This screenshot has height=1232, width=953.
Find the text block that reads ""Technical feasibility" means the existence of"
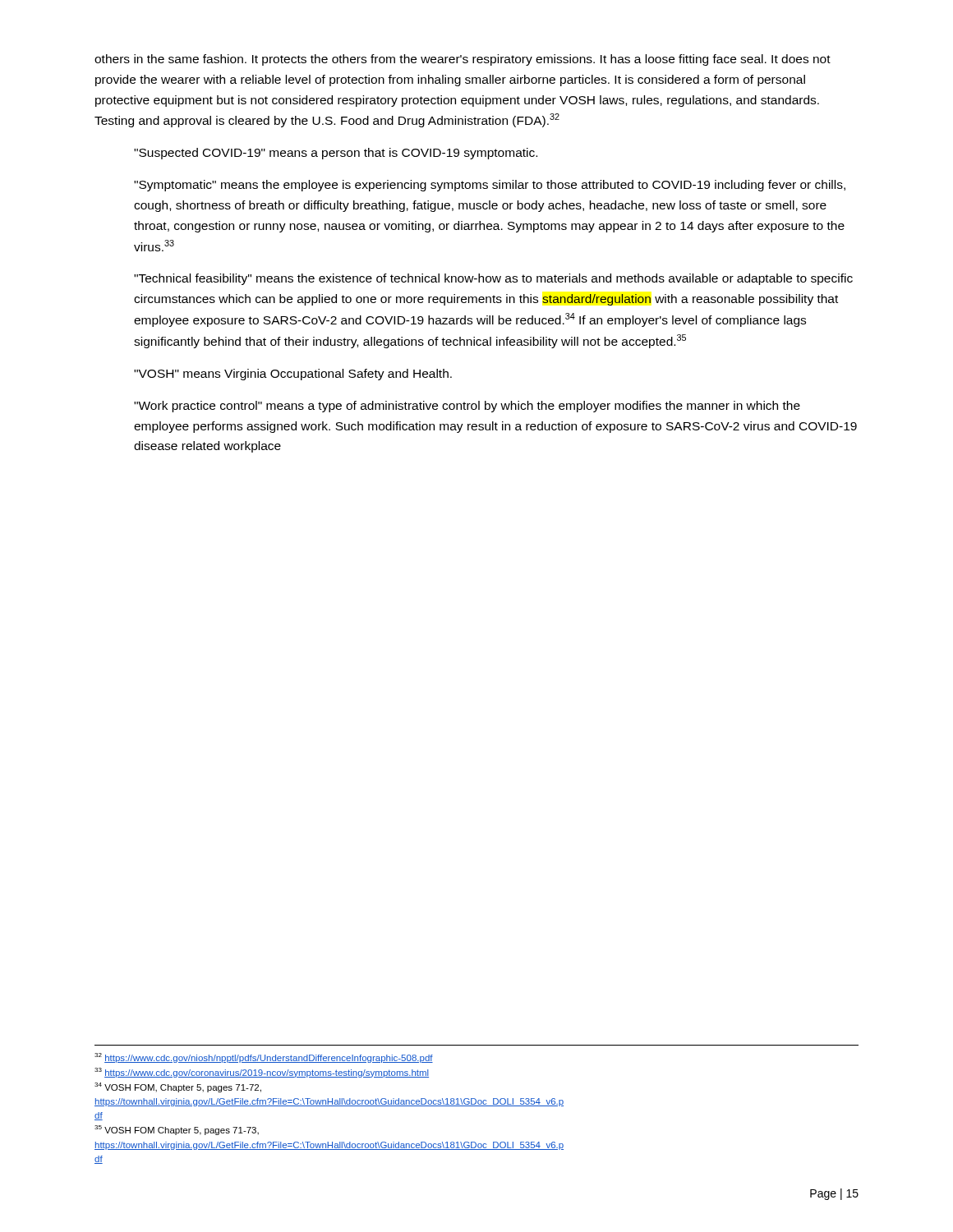click(496, 311)
